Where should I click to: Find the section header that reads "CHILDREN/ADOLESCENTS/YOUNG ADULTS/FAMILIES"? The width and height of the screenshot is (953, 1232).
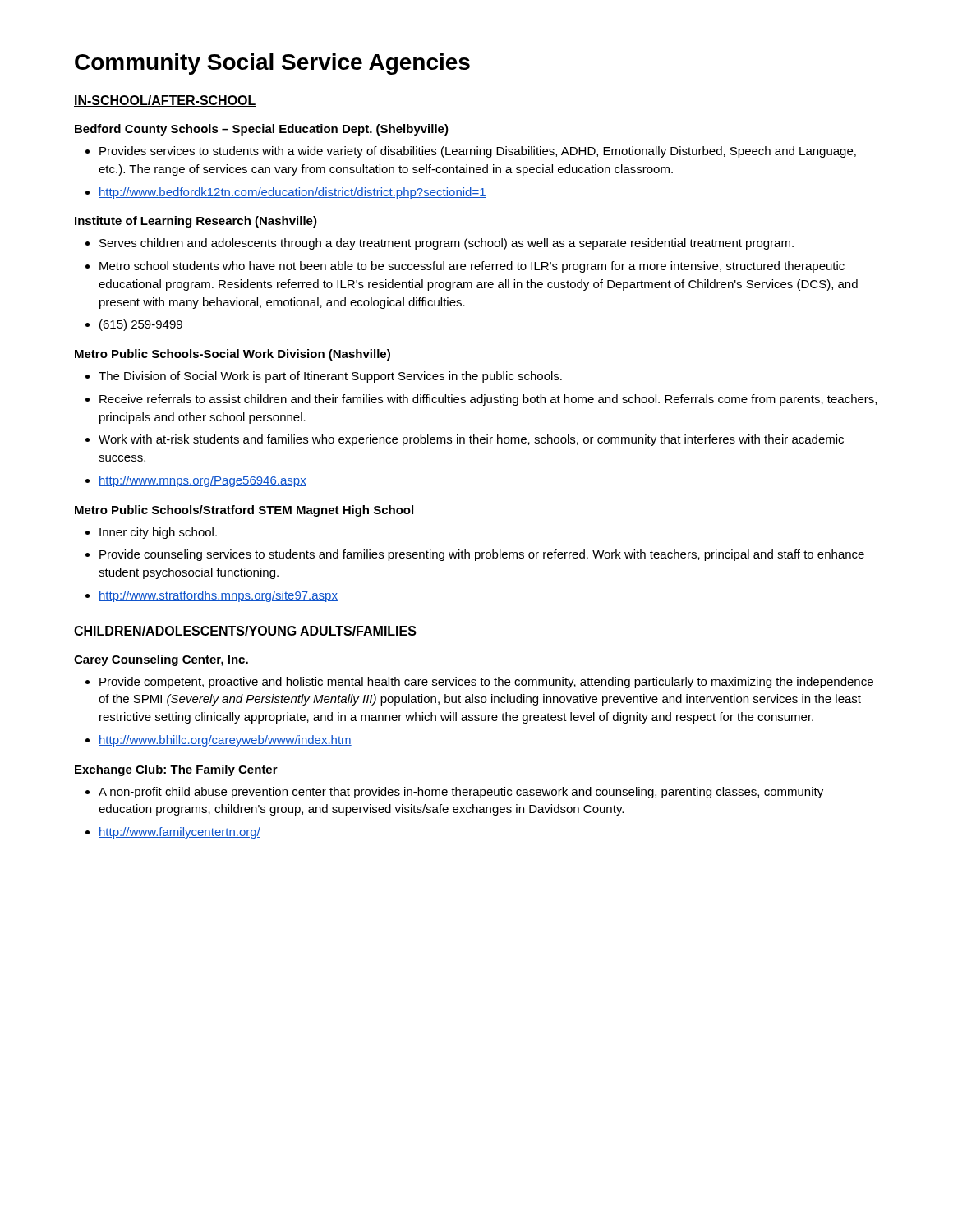click(245, 631)
